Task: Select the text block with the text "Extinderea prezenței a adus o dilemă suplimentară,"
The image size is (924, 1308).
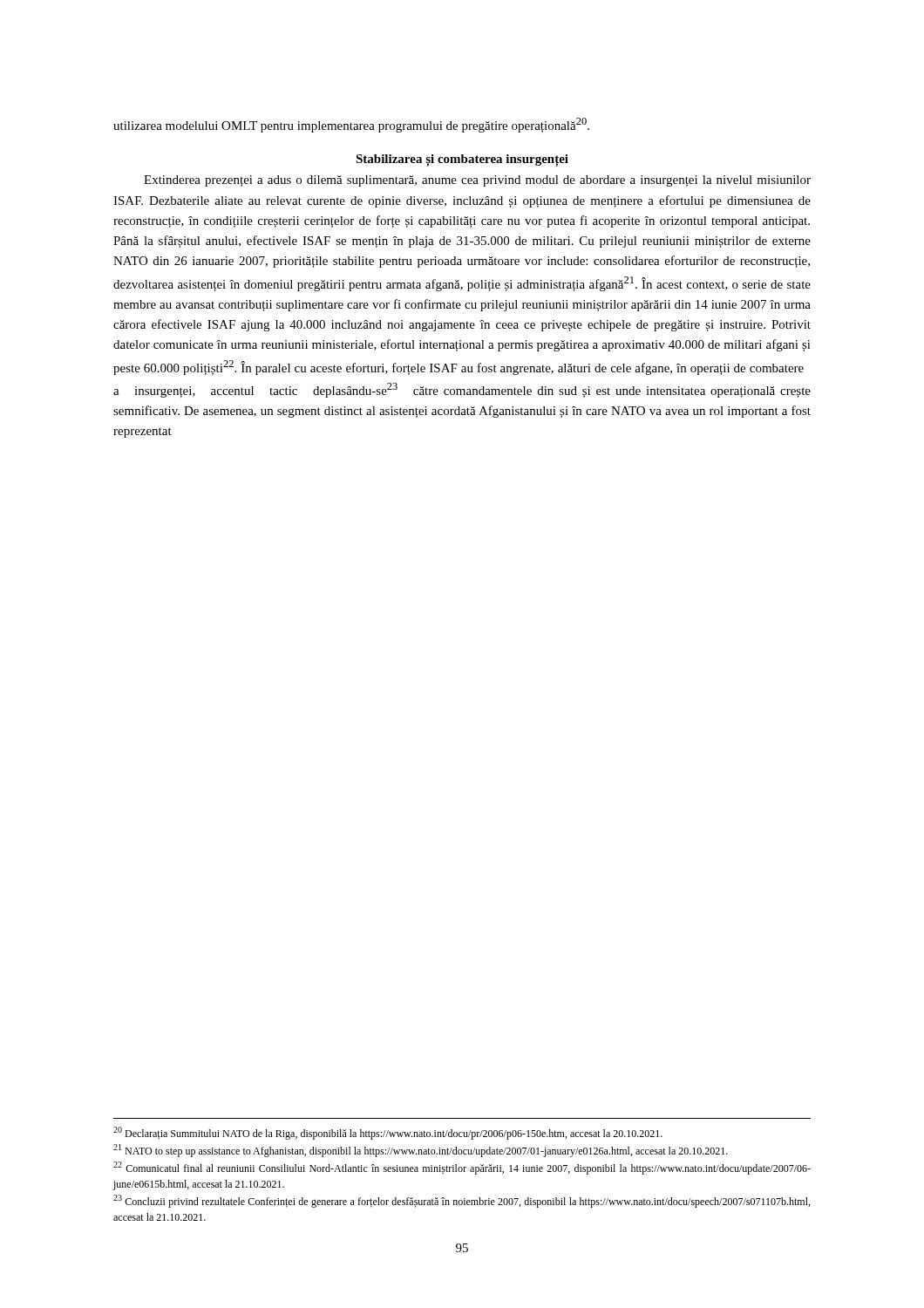Action: tap(462, 305)
